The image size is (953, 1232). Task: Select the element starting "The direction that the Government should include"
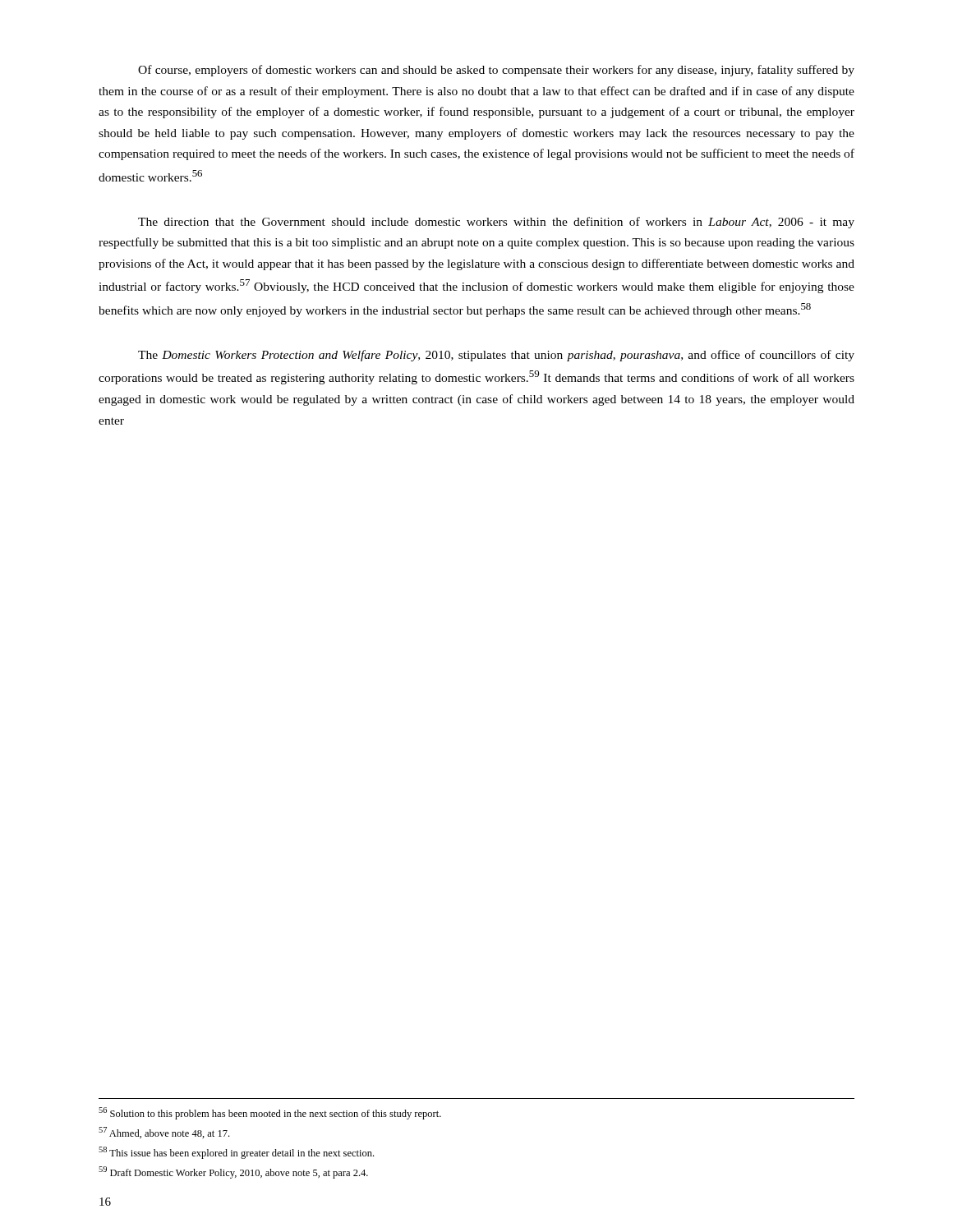[476, 266]
